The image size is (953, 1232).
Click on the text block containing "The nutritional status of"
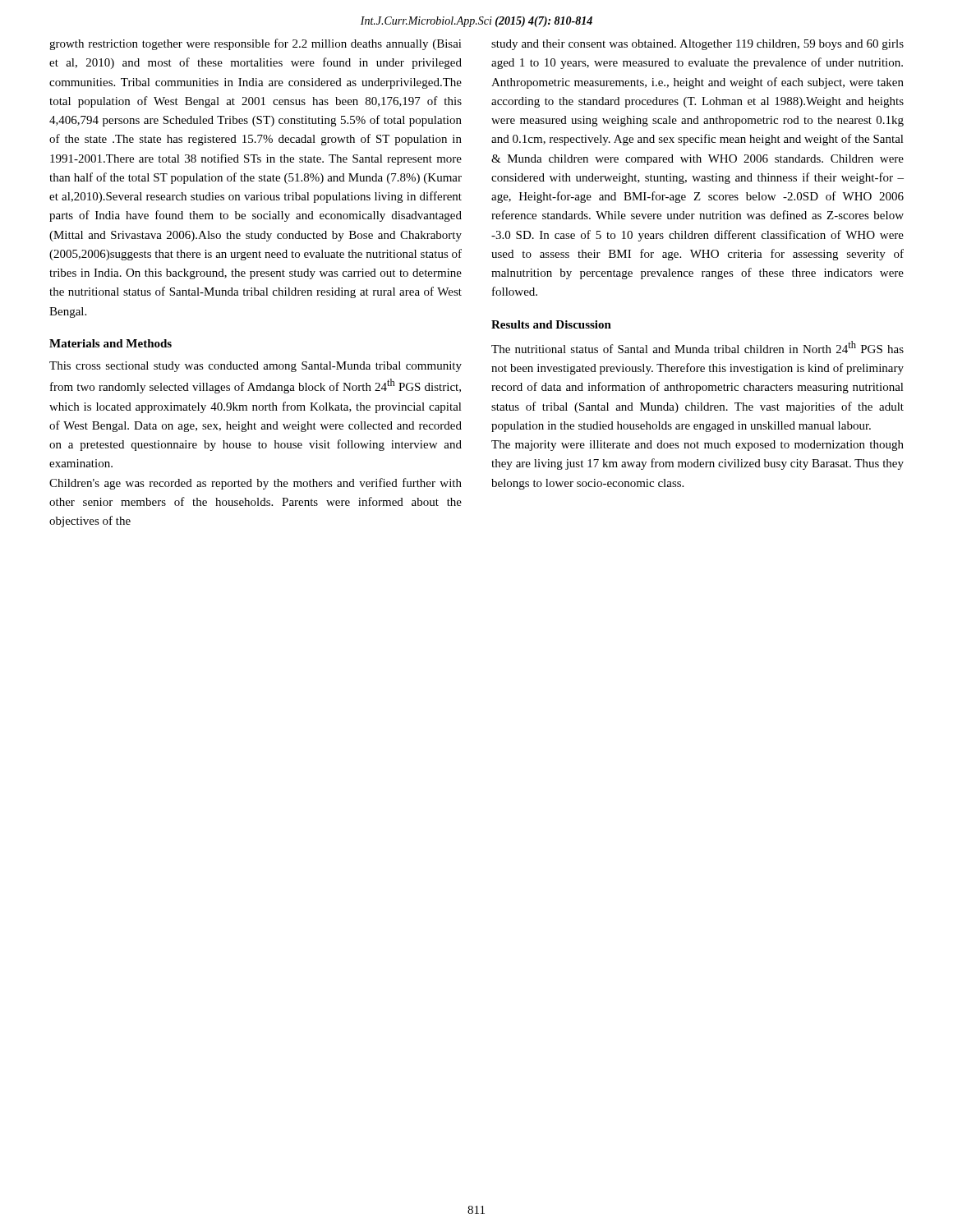click(698, 386)
